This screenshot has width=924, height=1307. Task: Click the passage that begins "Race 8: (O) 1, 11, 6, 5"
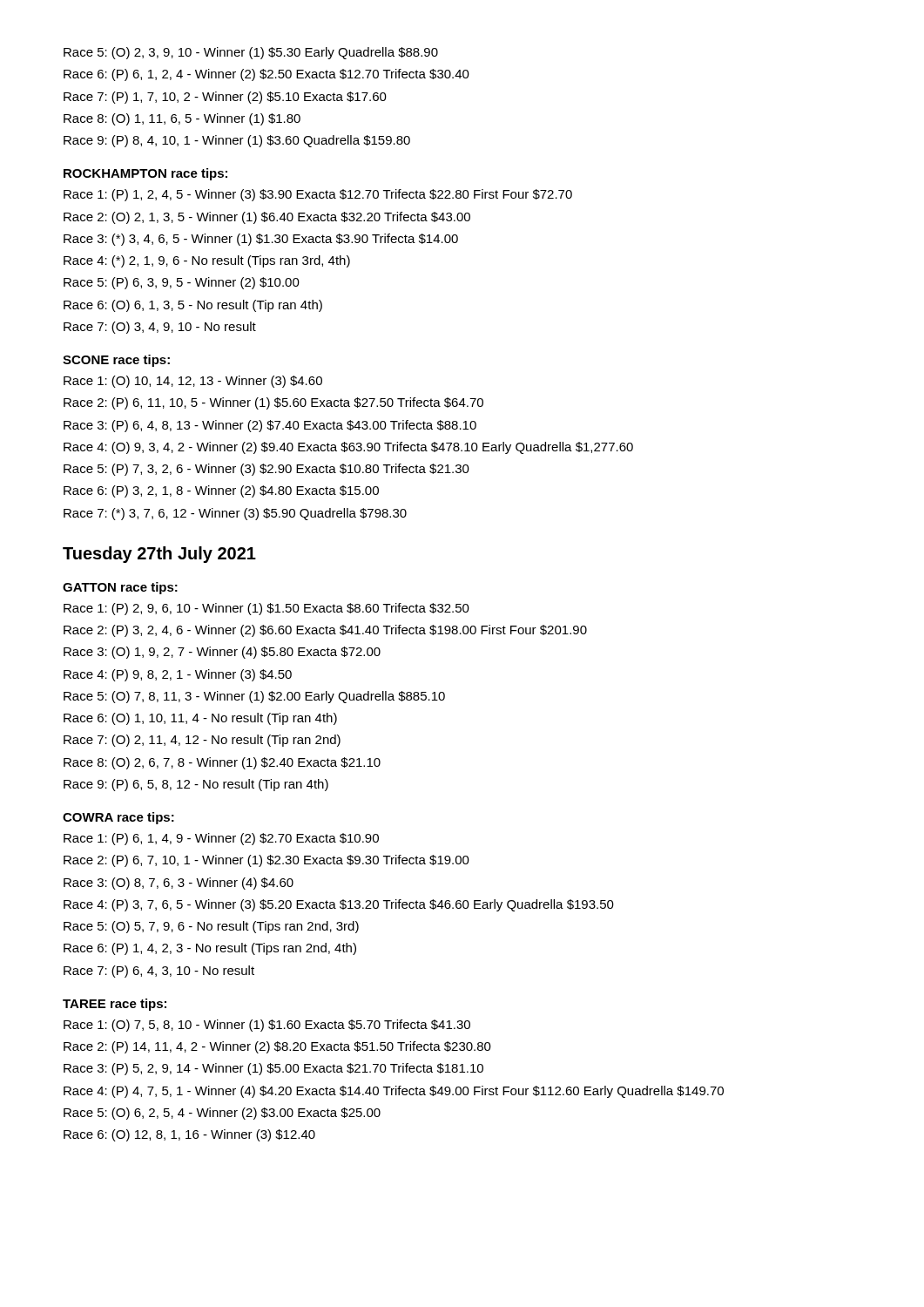tap(182, 118)
